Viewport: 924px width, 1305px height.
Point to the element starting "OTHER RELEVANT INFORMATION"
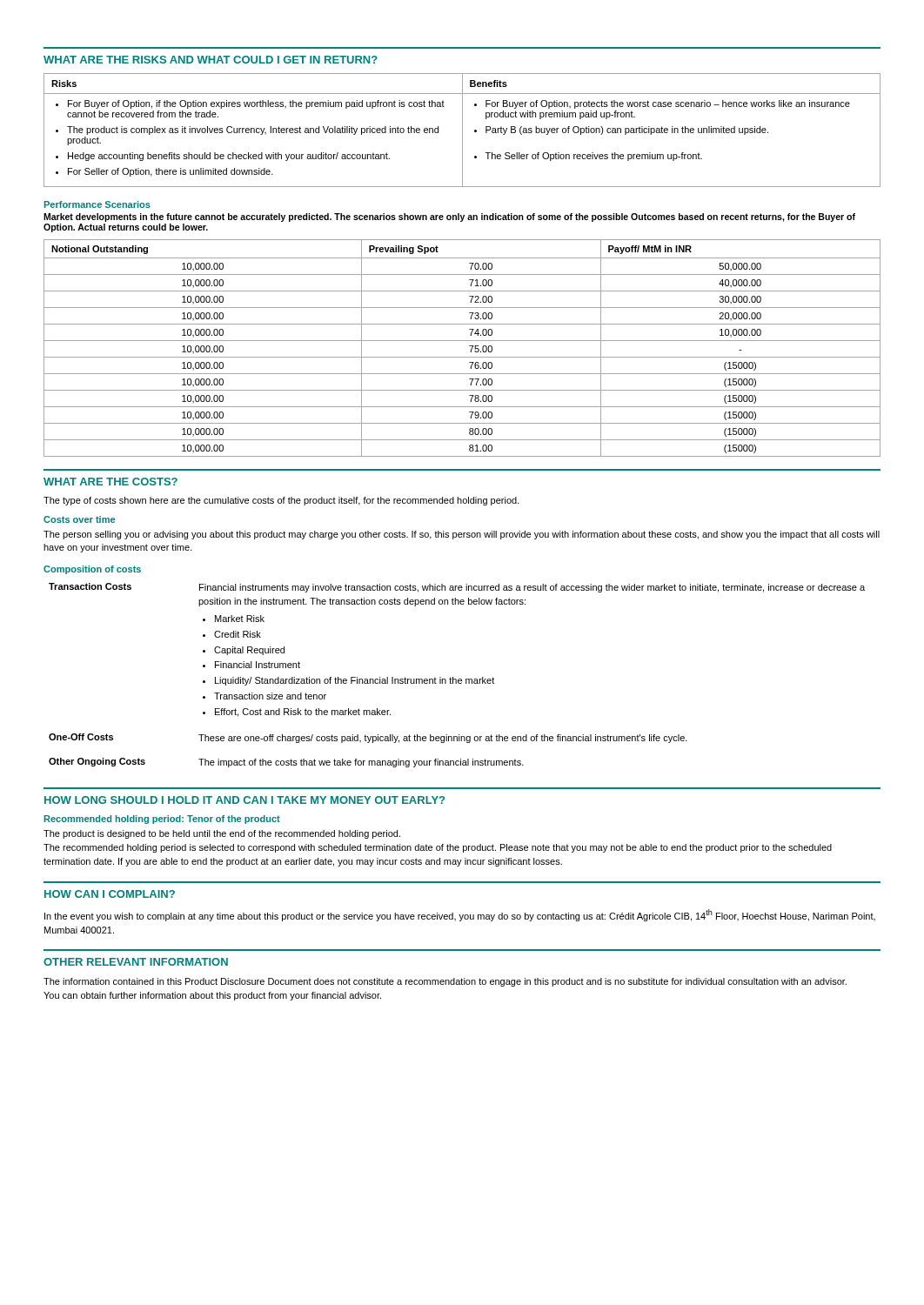tap(136, 962)
